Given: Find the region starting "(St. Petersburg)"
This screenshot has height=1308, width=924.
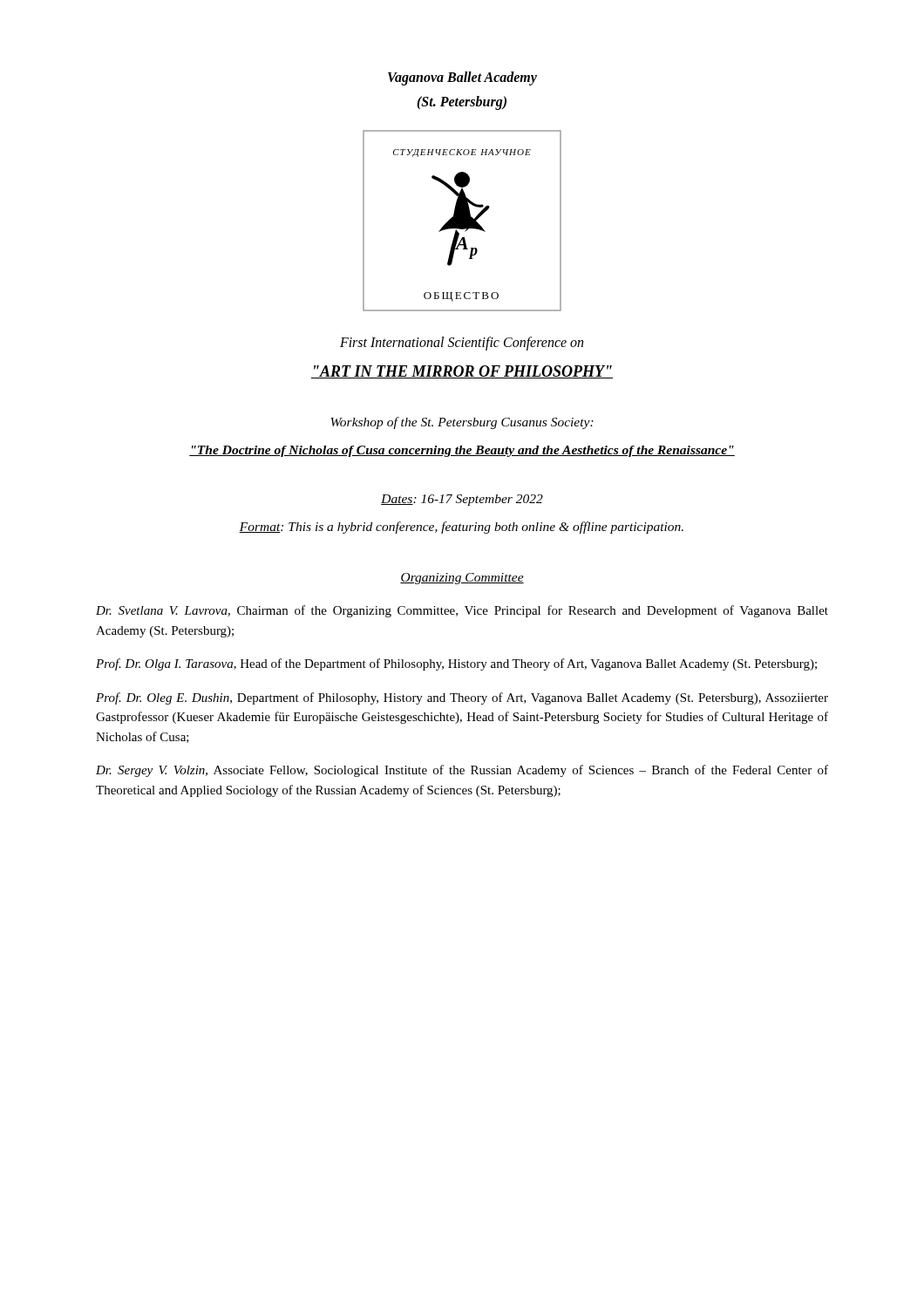Looking at the screenshot, I should pyautogui.click(x=462, y=102).
